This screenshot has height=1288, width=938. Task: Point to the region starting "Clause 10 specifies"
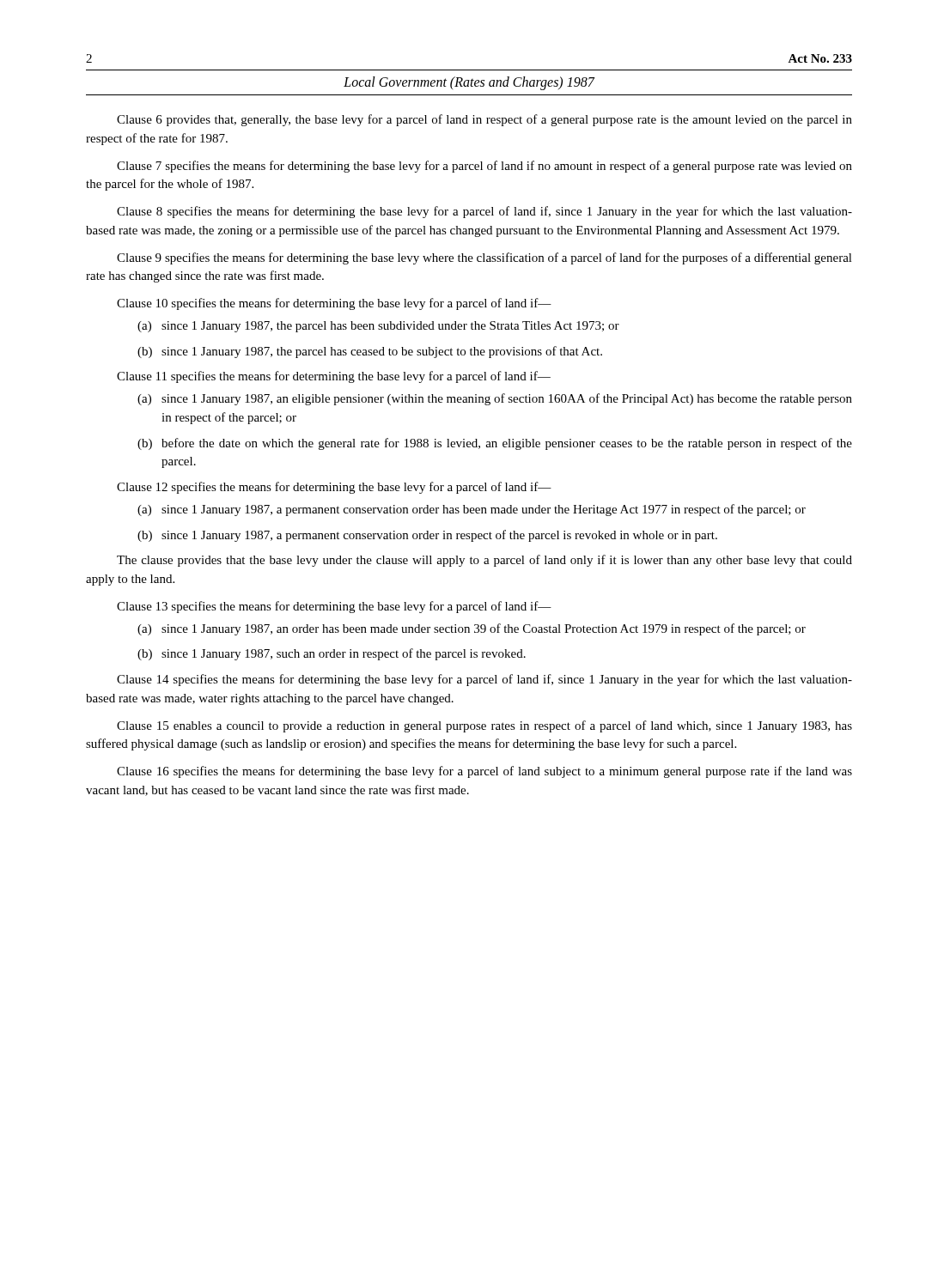[x=334, y=303]
